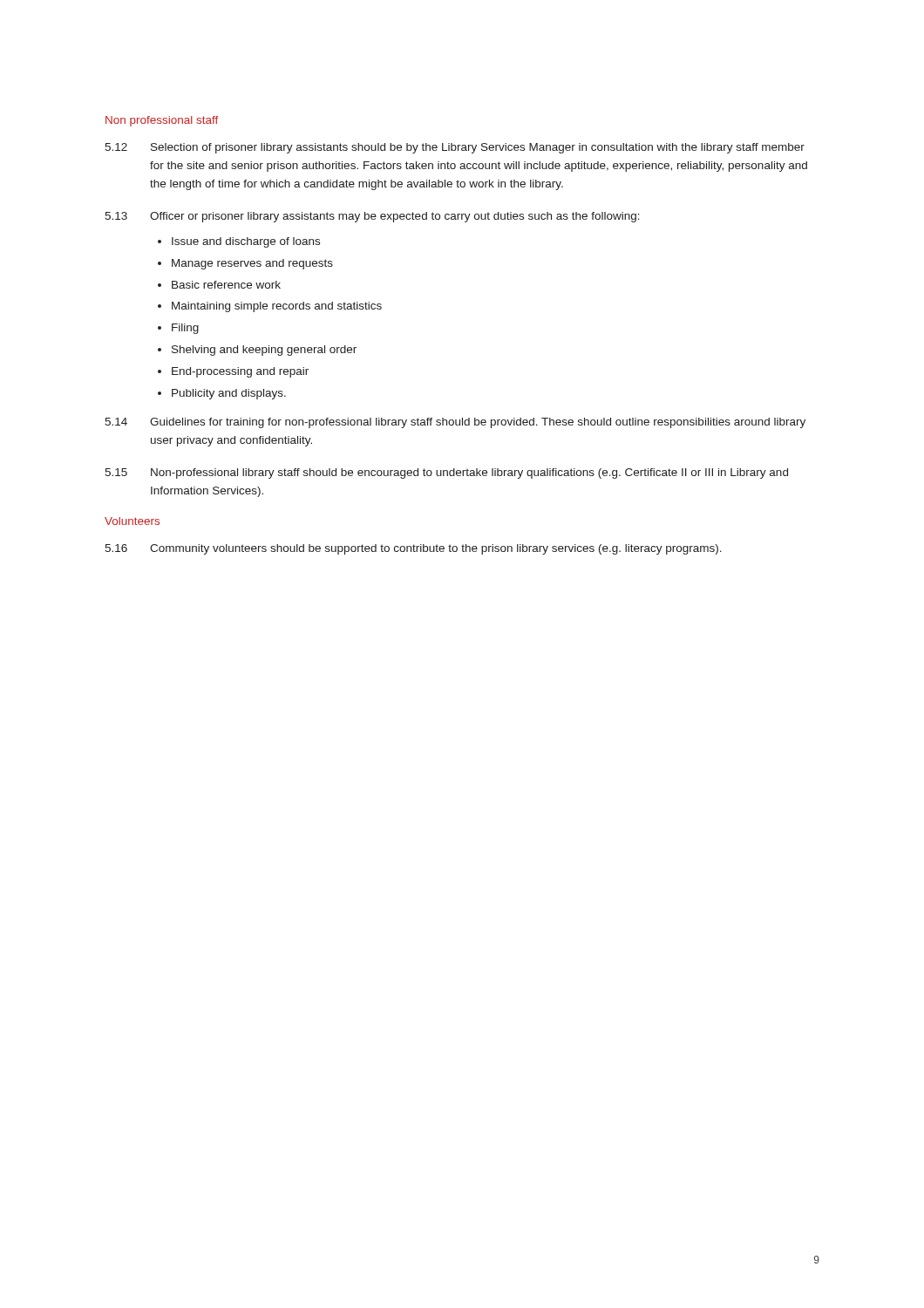Click the passage that begins "14 Guidelines for training for non-professional library staff"
Viewport: 924px width, 1308px height.
tap(462, 432)
